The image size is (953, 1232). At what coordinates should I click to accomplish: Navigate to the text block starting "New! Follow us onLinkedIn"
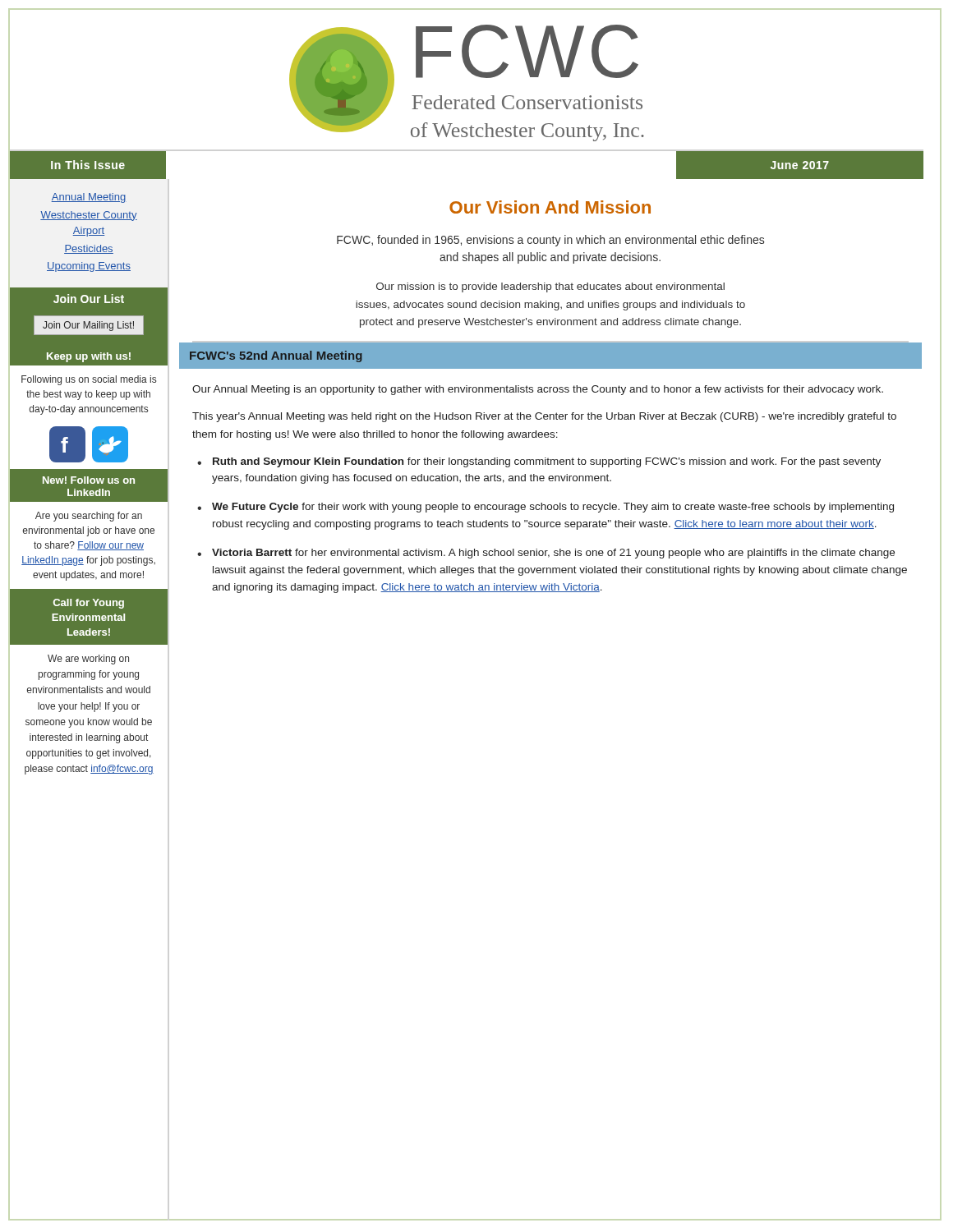[x=89, y=486]
